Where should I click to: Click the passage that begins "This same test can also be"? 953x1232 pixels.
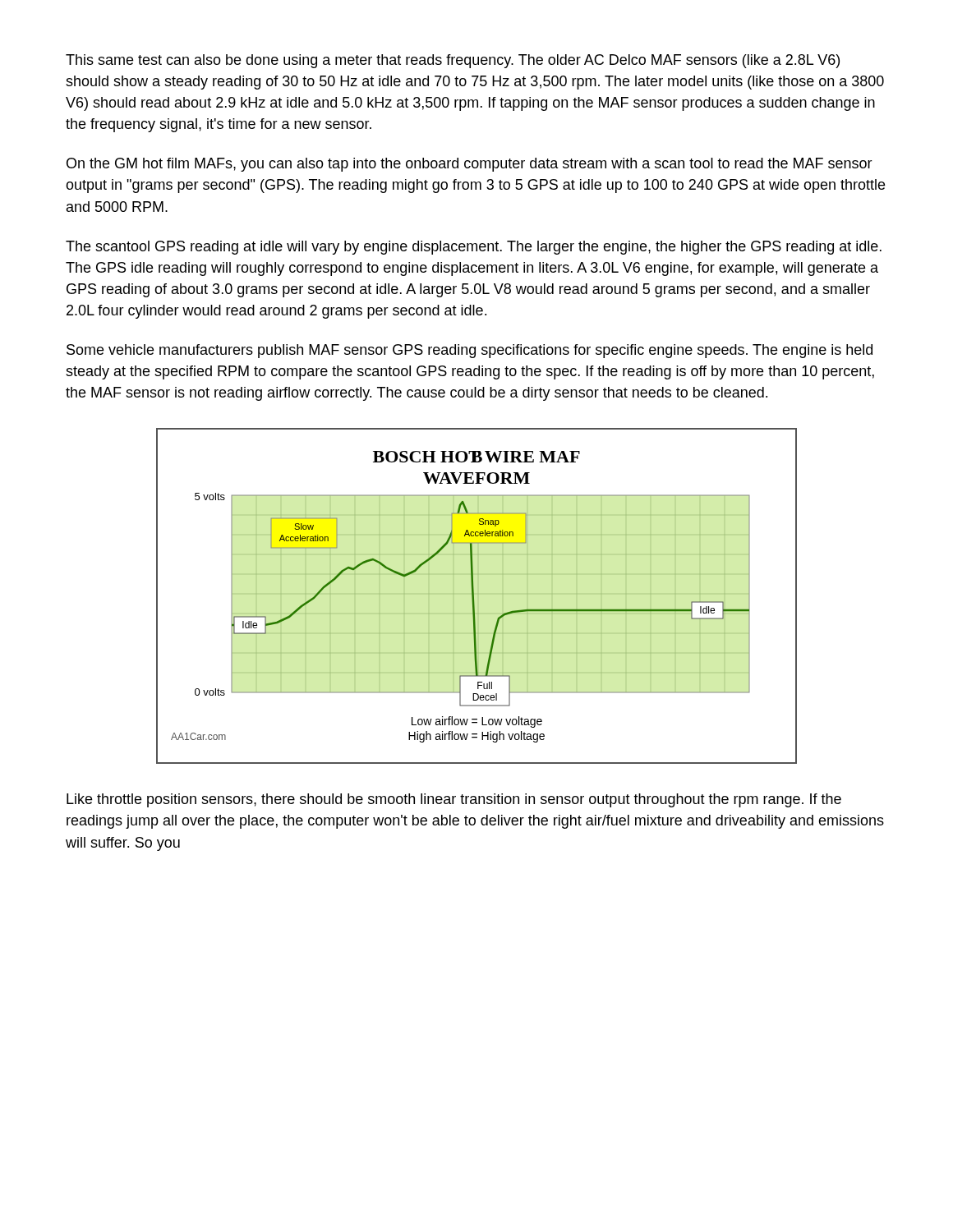pyautogui.click(x=475, y=92)
